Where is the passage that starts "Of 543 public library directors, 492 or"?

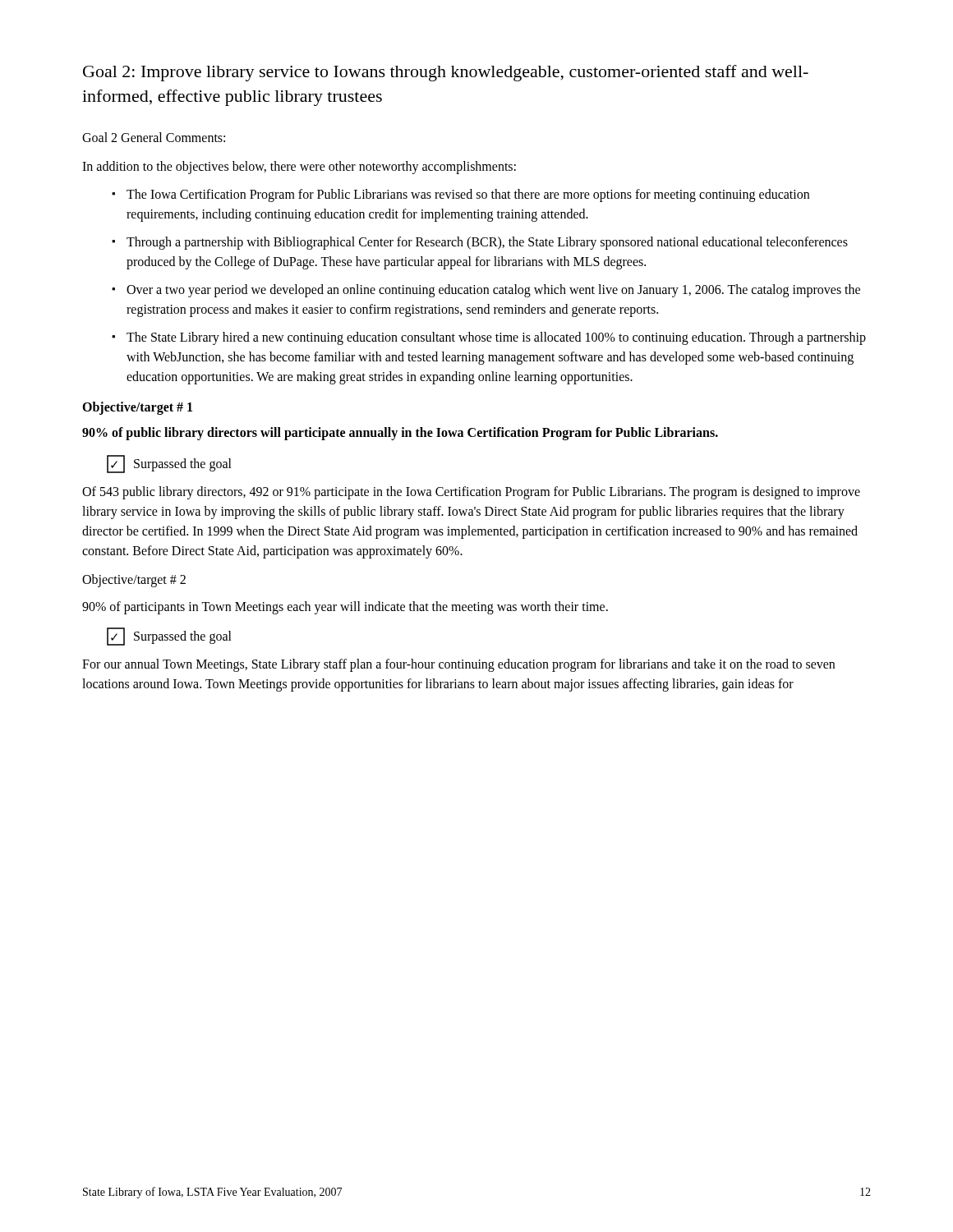(471, 521)
